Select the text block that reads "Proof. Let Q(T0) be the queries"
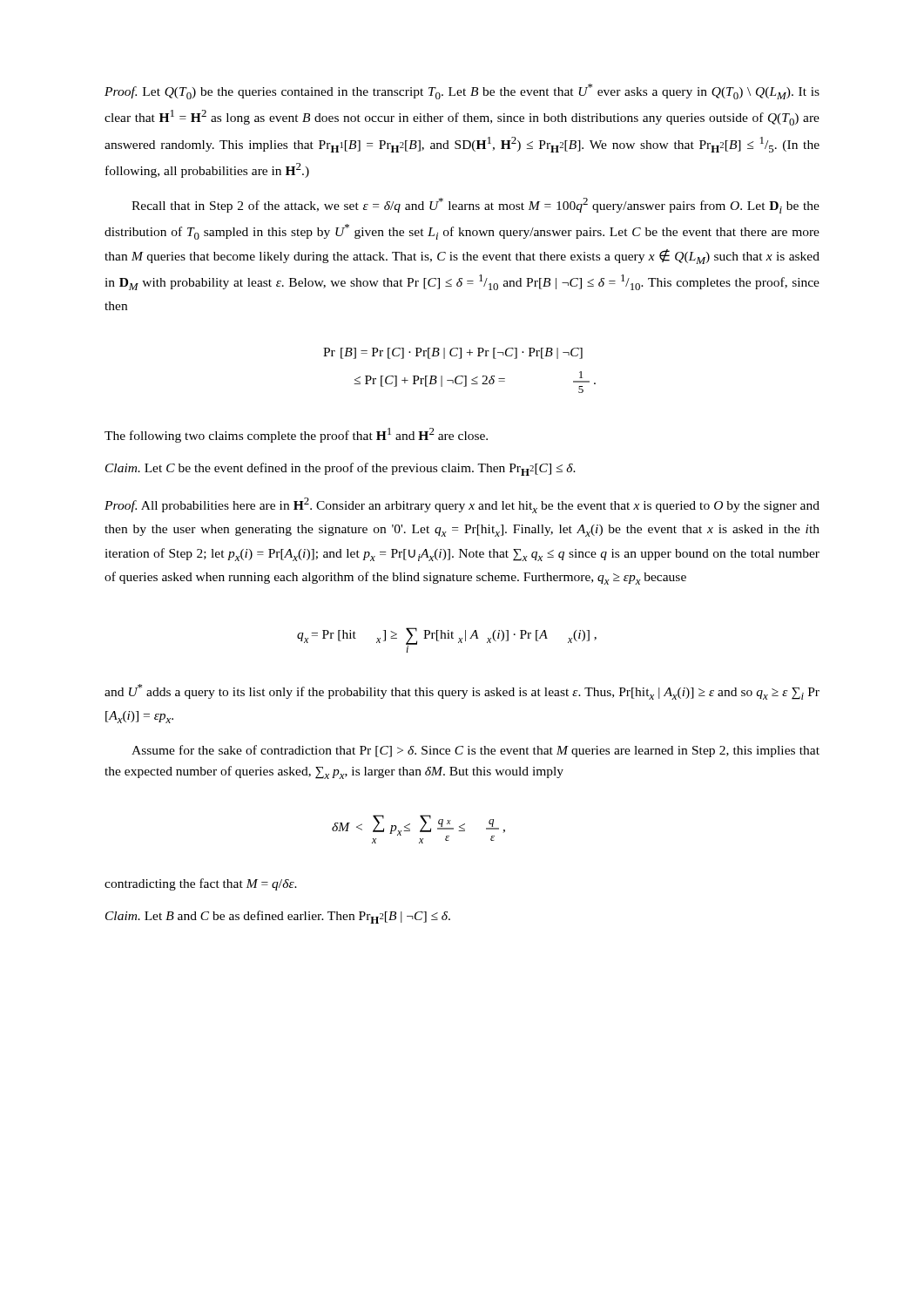Image resolution: width=924 pixels, height=1307 pixels. click(462, 197)
